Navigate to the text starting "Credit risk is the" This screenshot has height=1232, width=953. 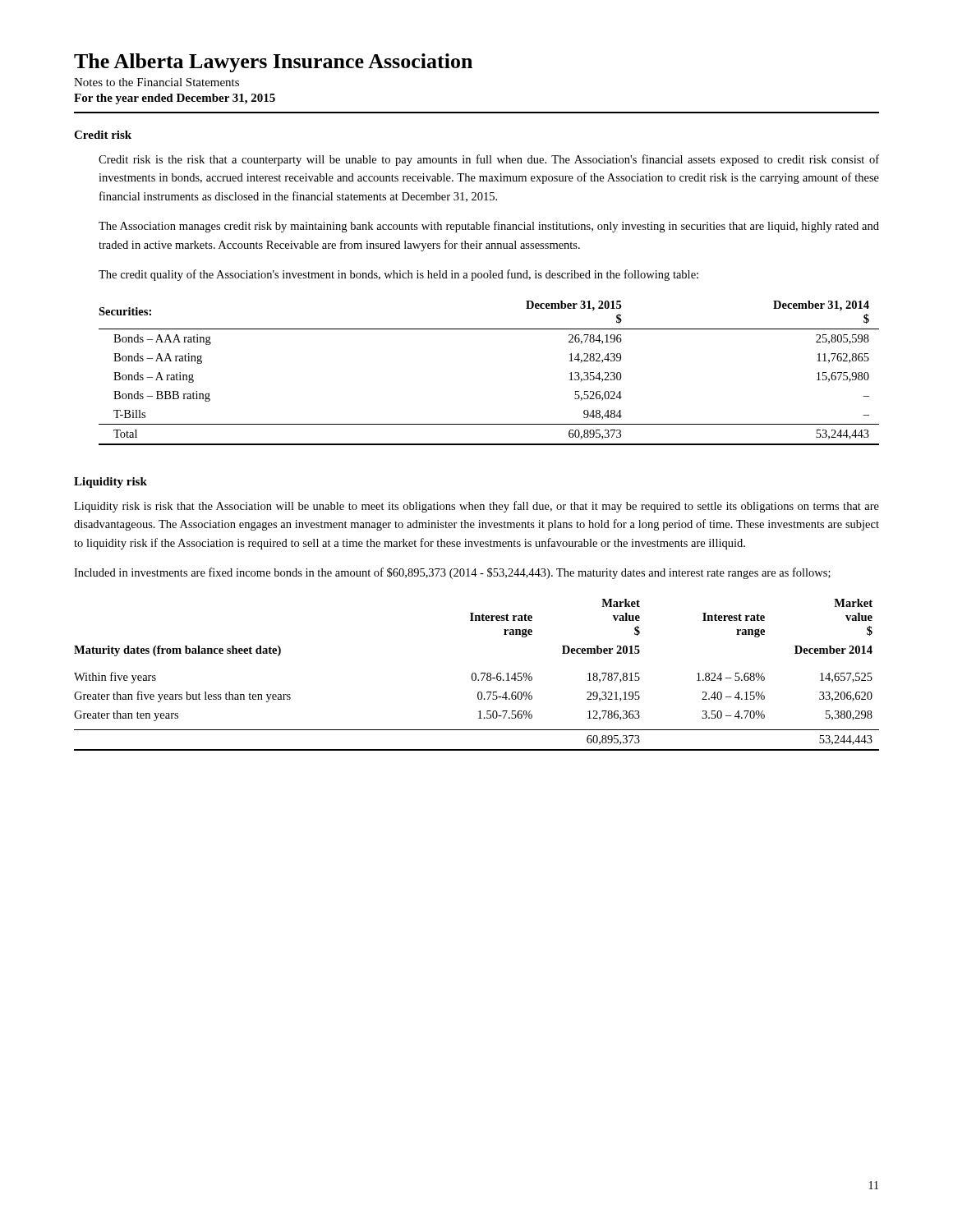[x=489, y=178]
